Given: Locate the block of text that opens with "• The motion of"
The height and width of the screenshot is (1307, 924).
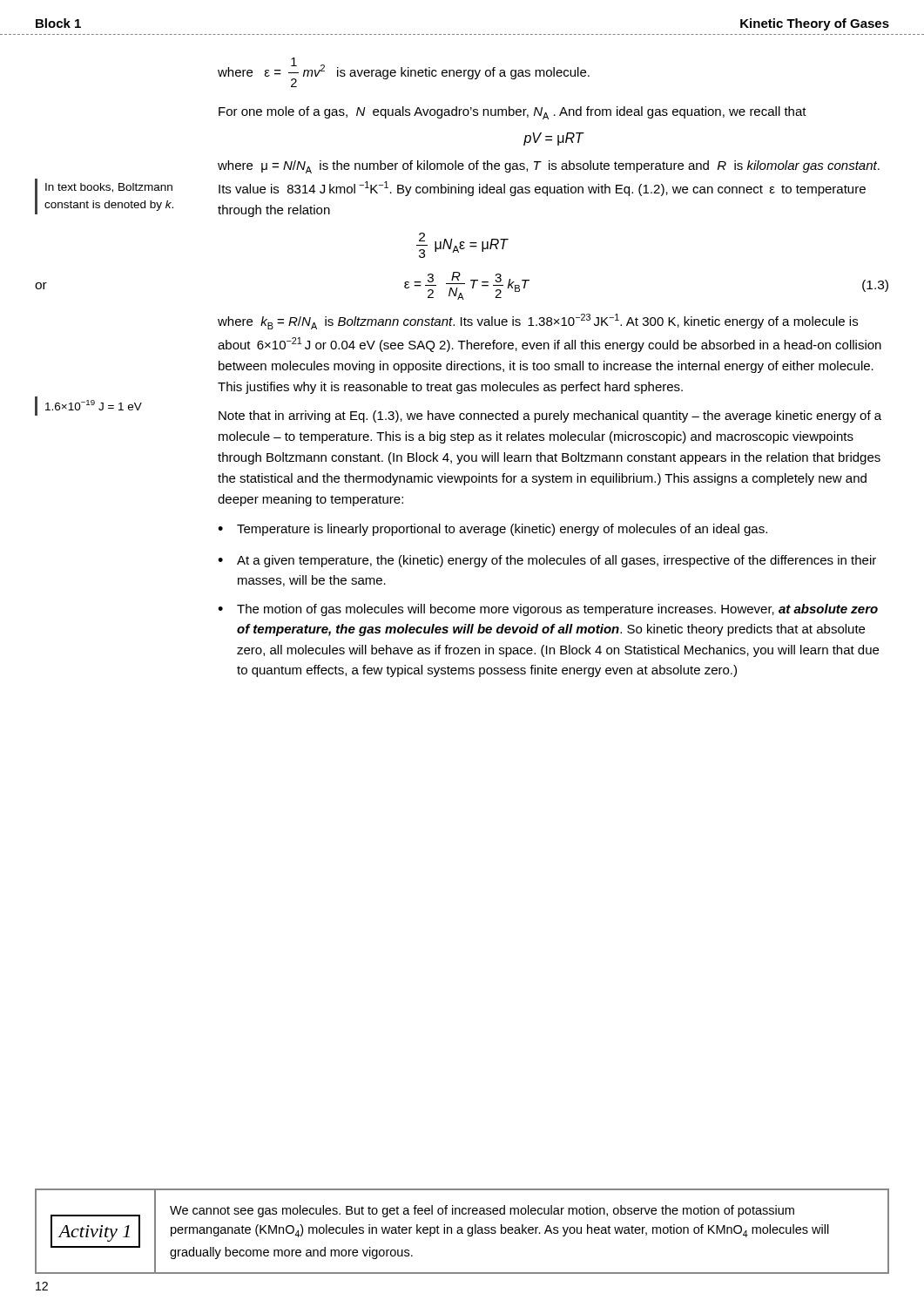Looking at the screenshot, I should (553, 639).
